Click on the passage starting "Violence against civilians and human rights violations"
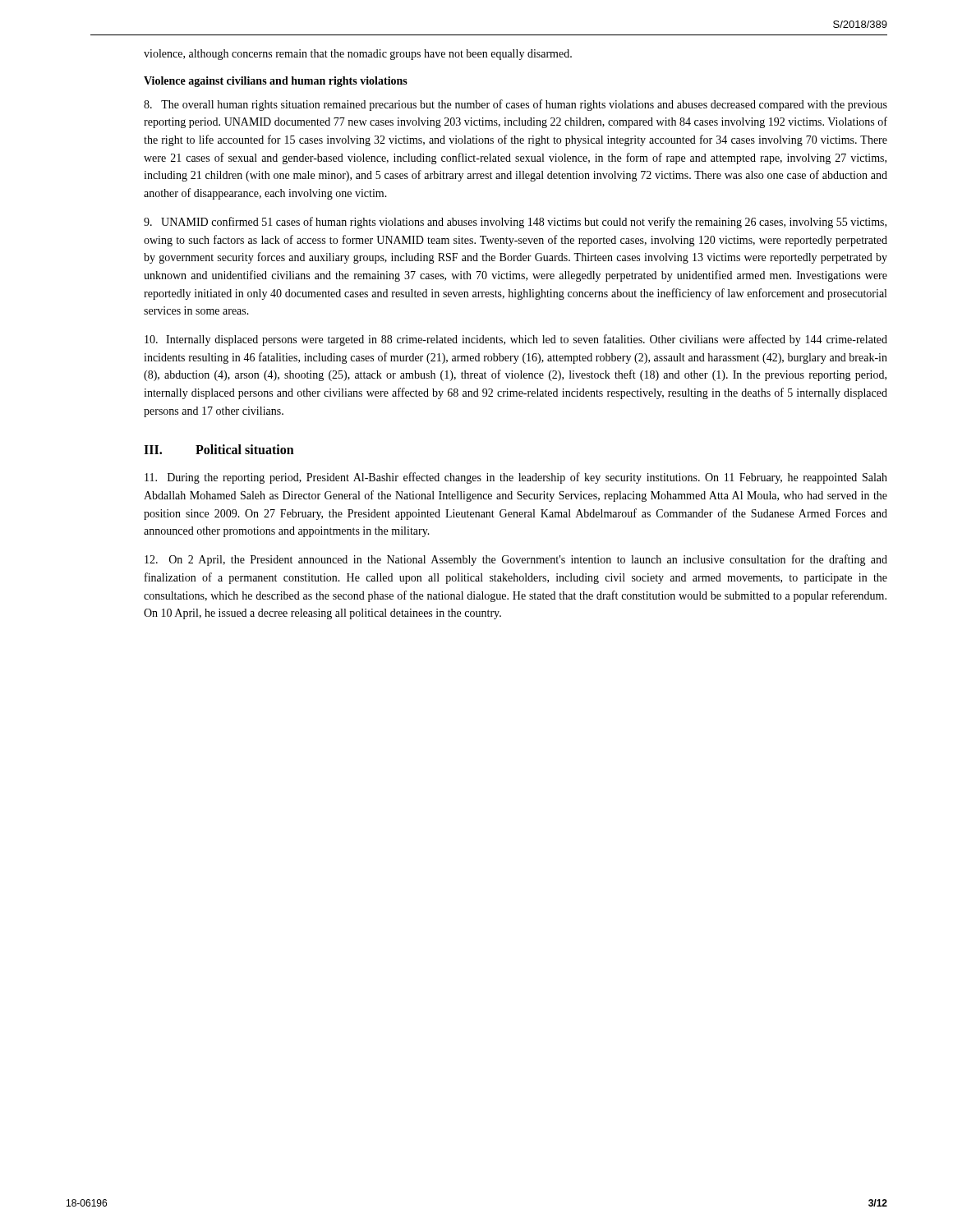This screenshot has height=1232, width=953. click(276, 81)
